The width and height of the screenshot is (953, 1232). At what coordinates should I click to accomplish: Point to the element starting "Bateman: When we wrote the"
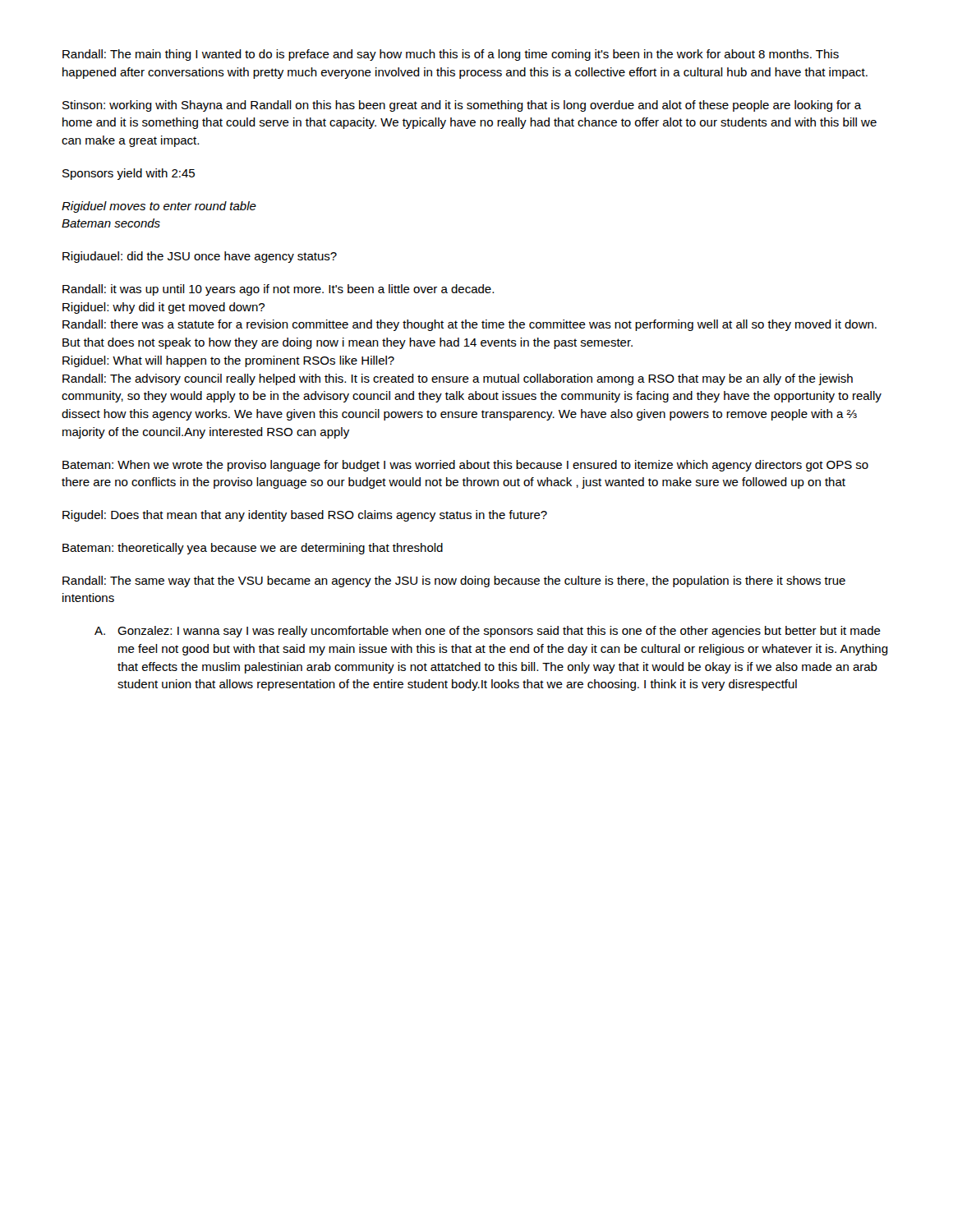click(x=465, y=473)
